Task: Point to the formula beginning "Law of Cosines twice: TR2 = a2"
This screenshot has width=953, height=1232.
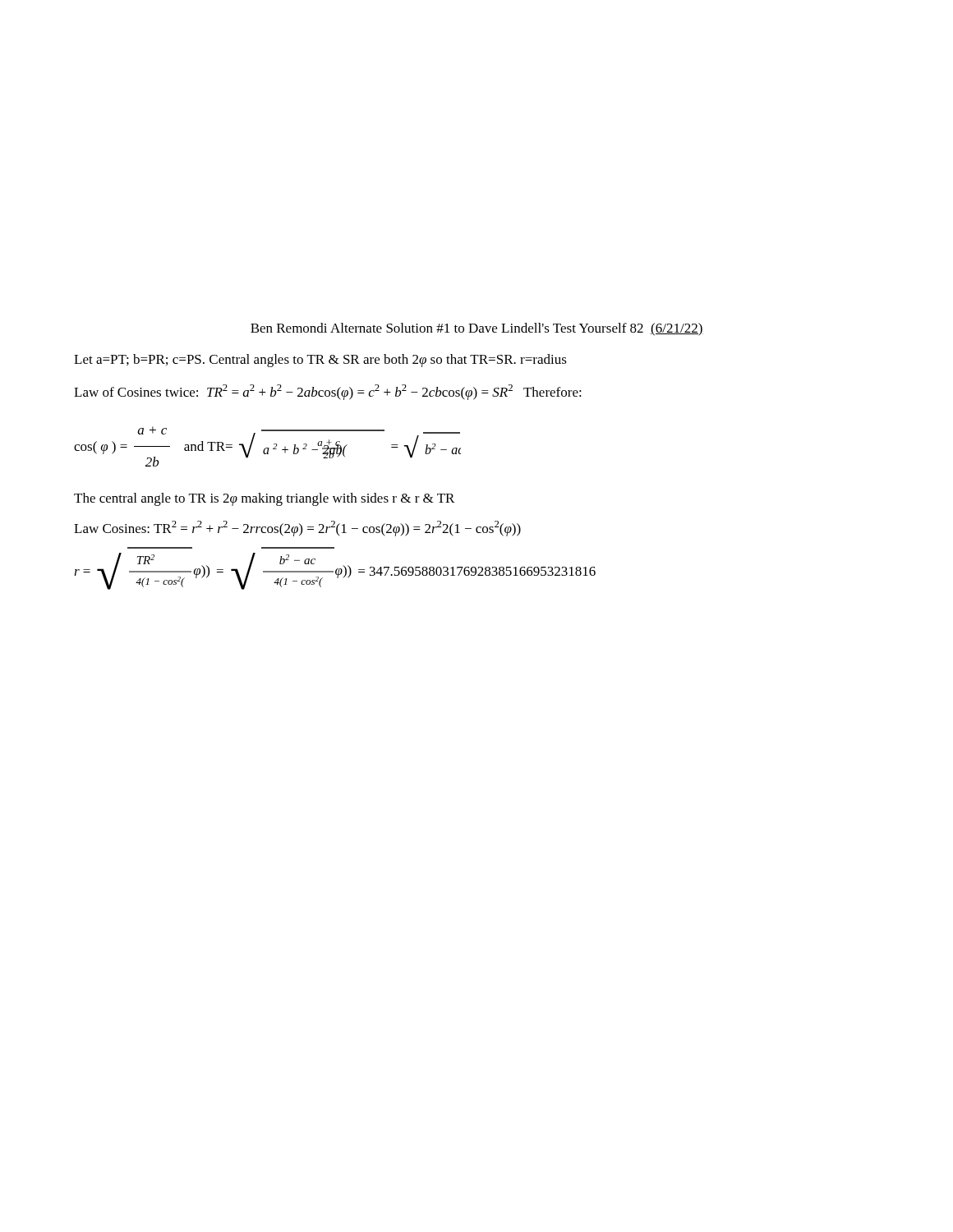Action: [328, 391]
